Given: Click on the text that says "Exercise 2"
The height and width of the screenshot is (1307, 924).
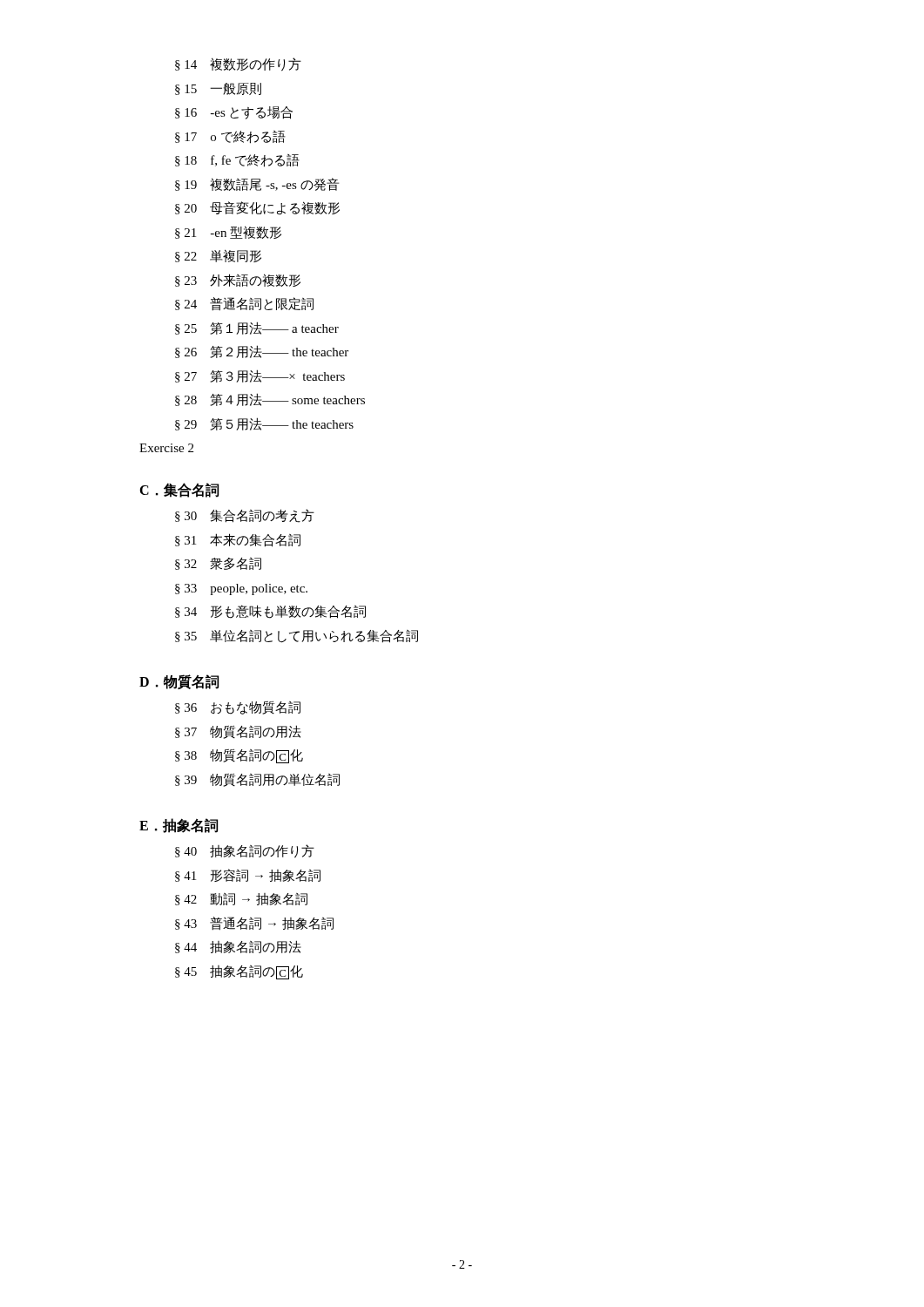Looking at the screenshot, I should pyautogui.click(x=167, y=448).
